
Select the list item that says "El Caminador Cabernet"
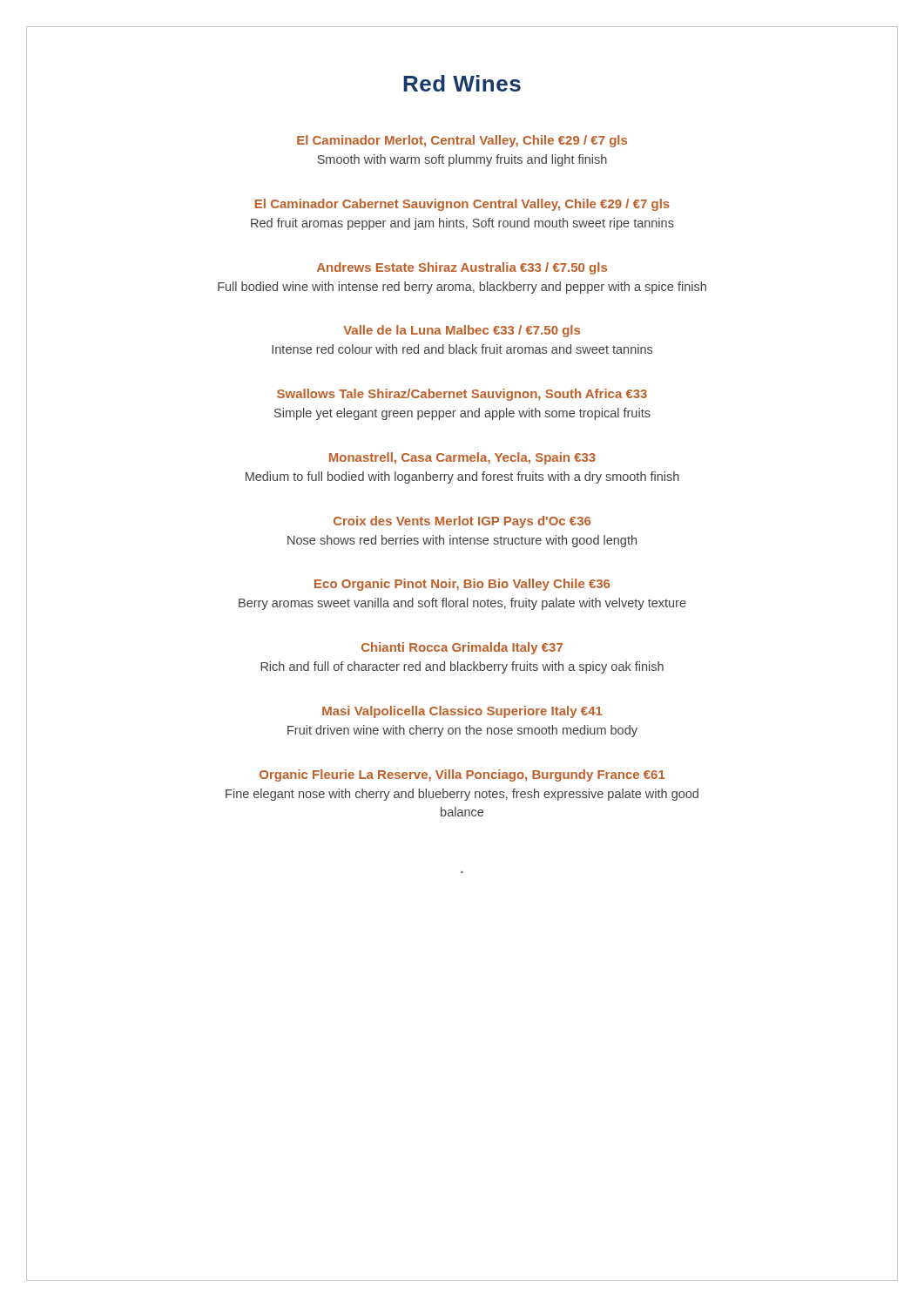(462, 214)
